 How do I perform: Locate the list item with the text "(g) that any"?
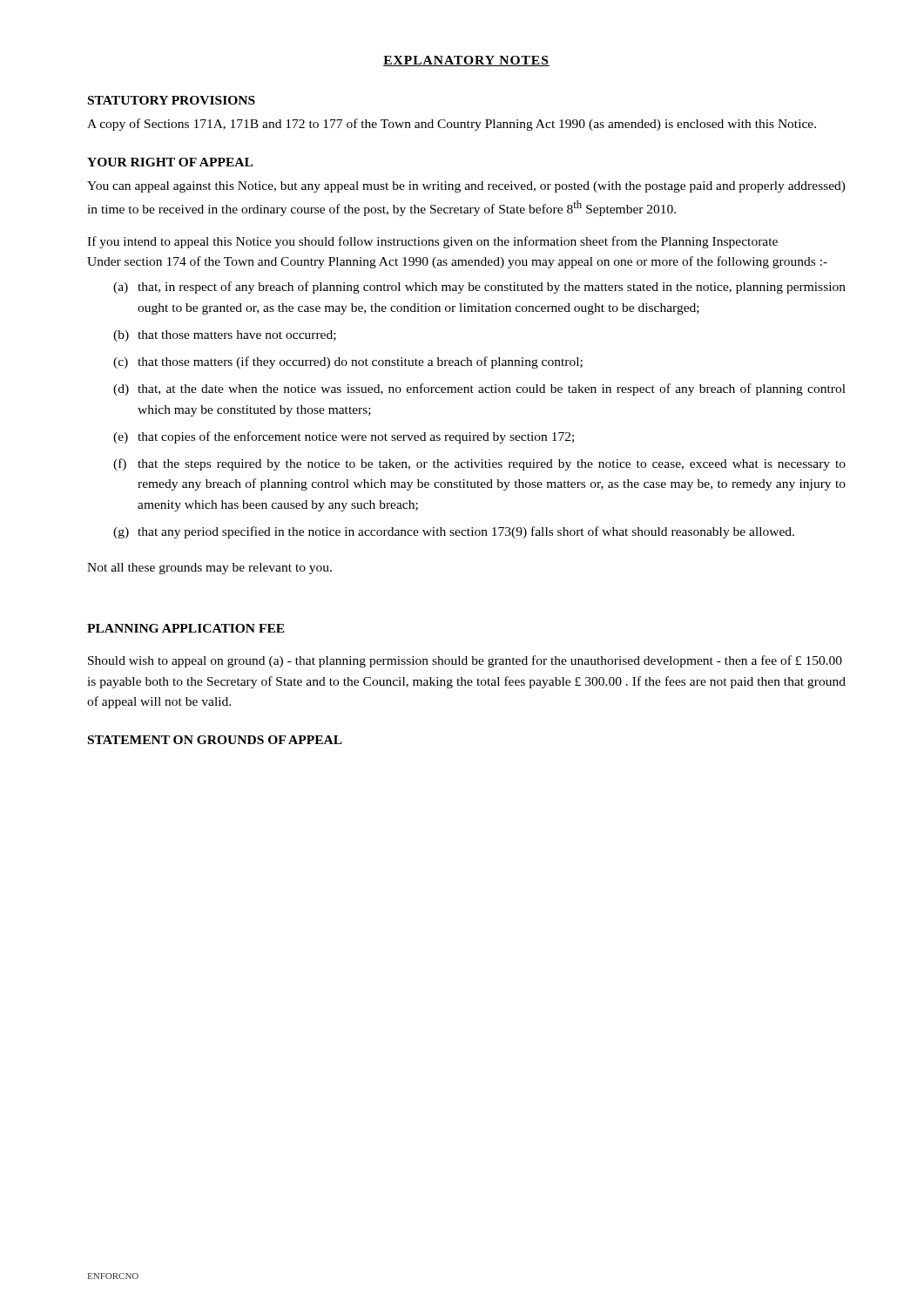(479, 531)
